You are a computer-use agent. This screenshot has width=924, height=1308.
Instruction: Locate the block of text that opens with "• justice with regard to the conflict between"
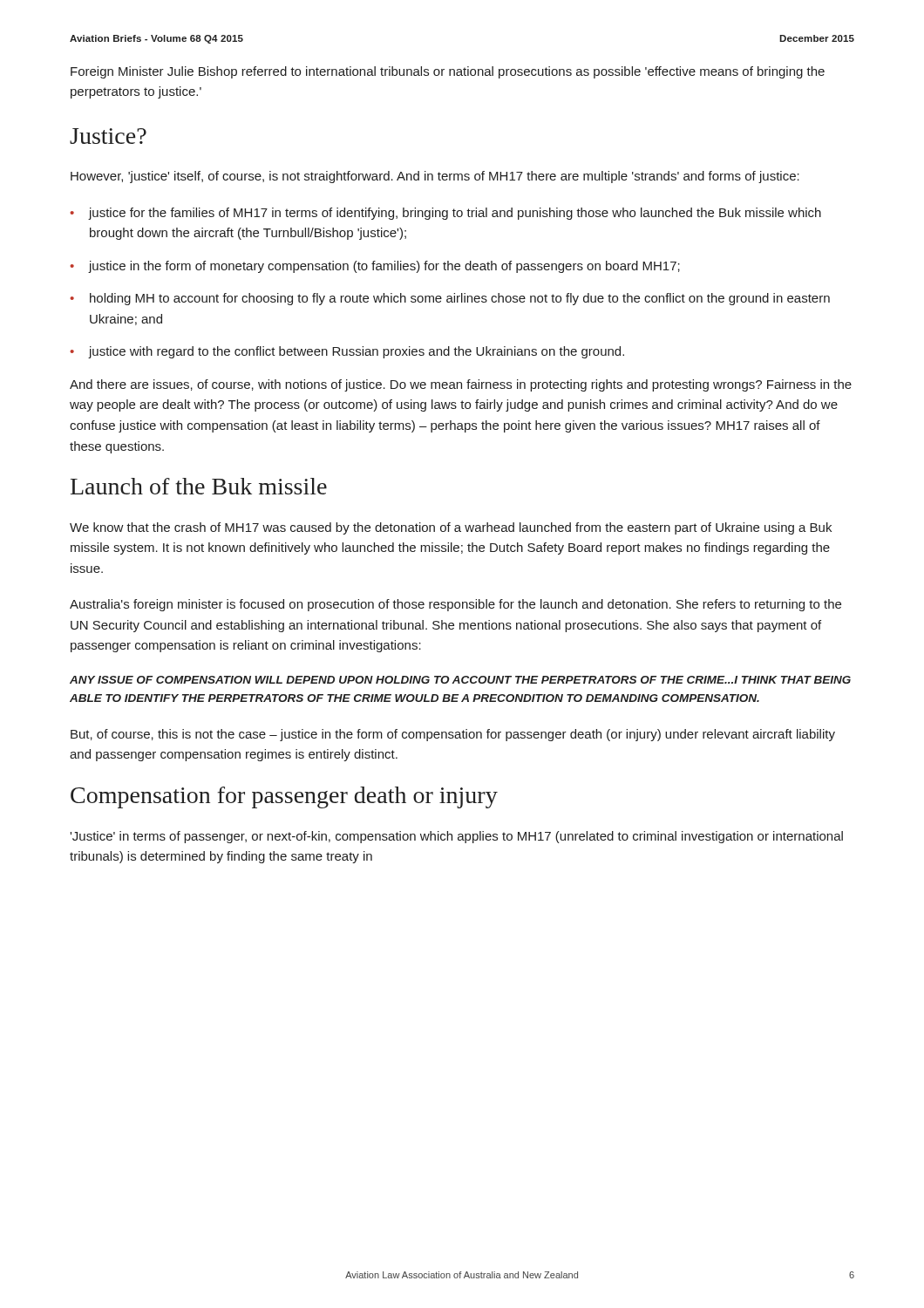[x=462, y=352]
